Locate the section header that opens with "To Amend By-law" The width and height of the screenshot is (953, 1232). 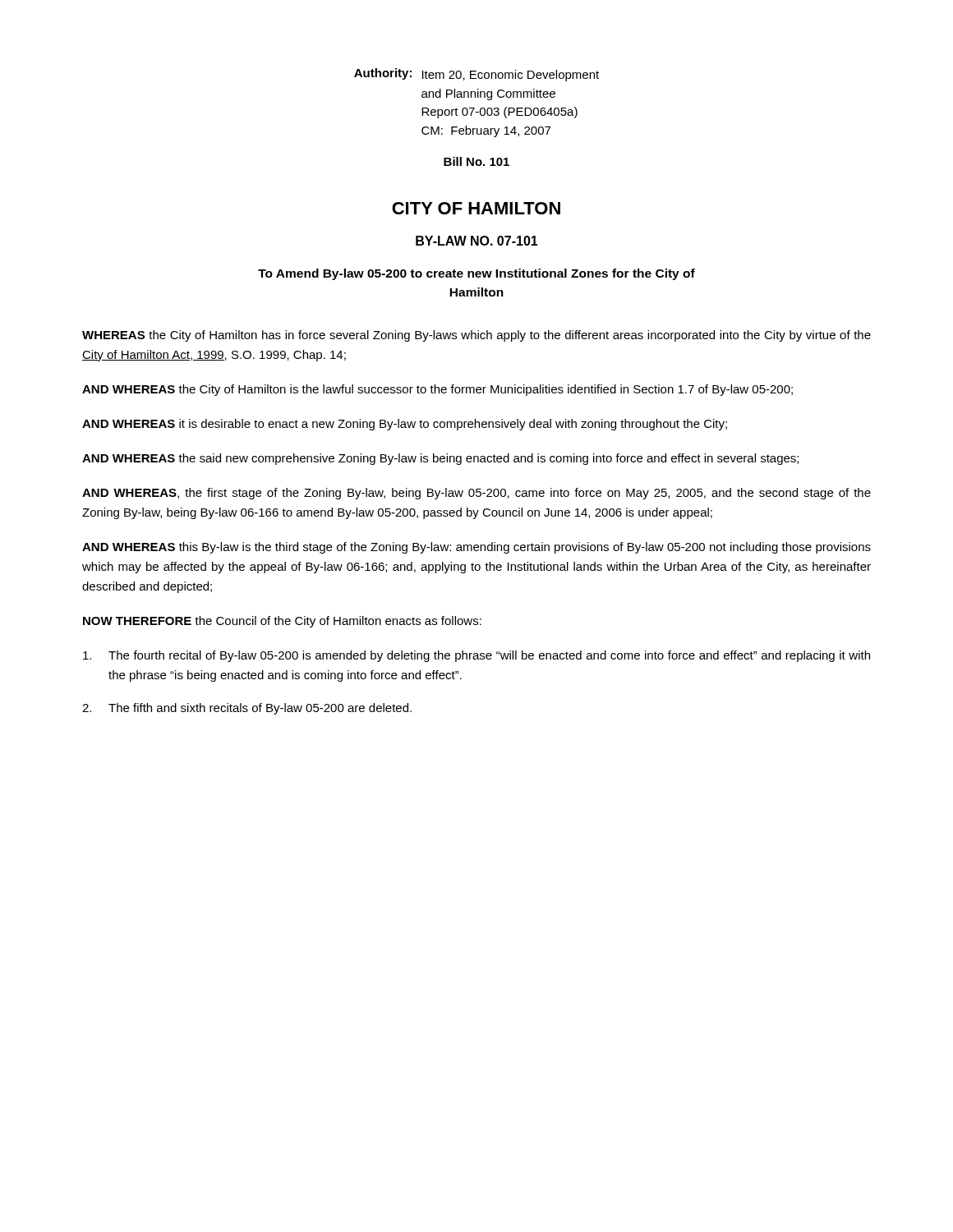tap(476, 283)
